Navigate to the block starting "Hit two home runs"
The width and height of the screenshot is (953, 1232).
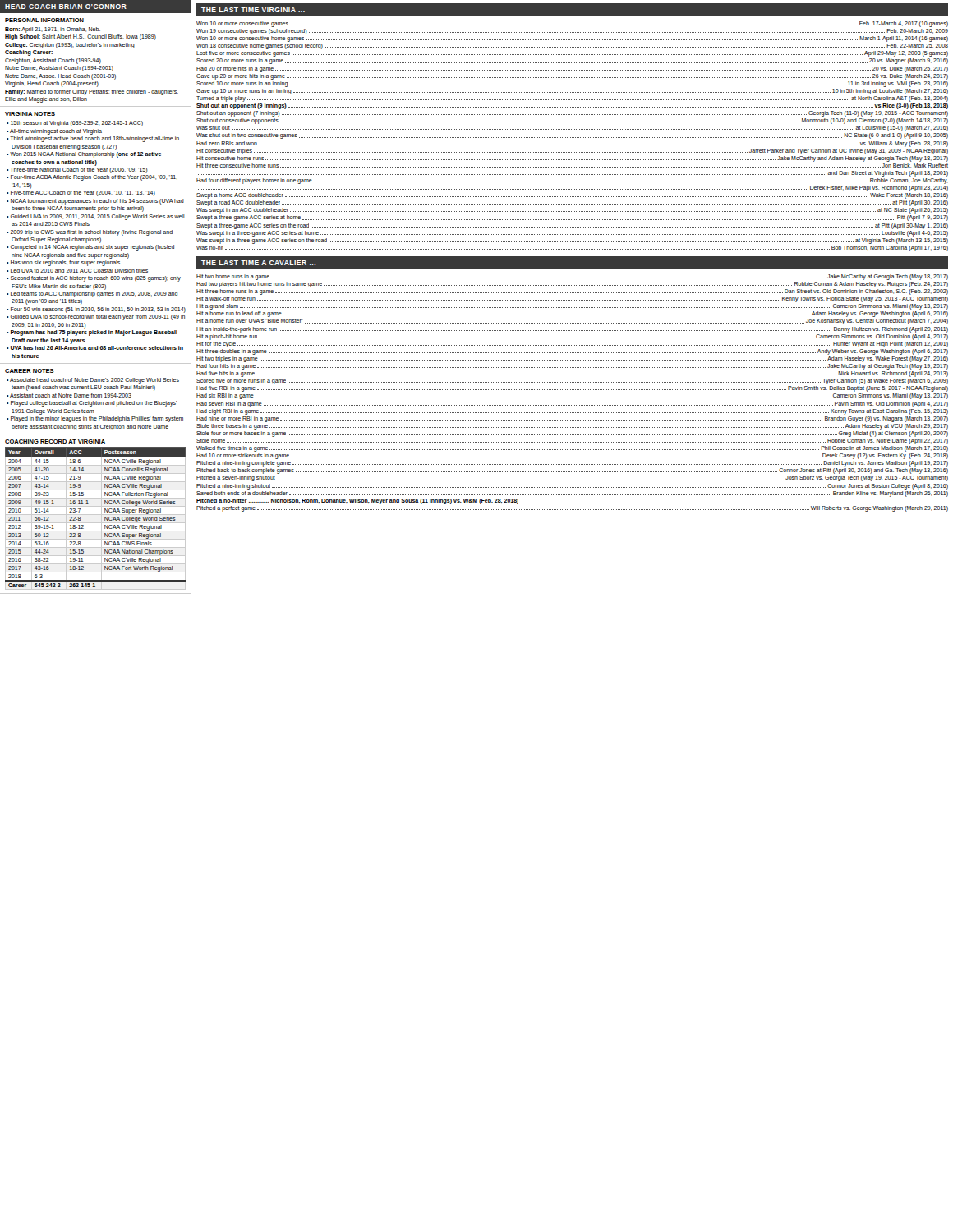[x=572, y=392]
